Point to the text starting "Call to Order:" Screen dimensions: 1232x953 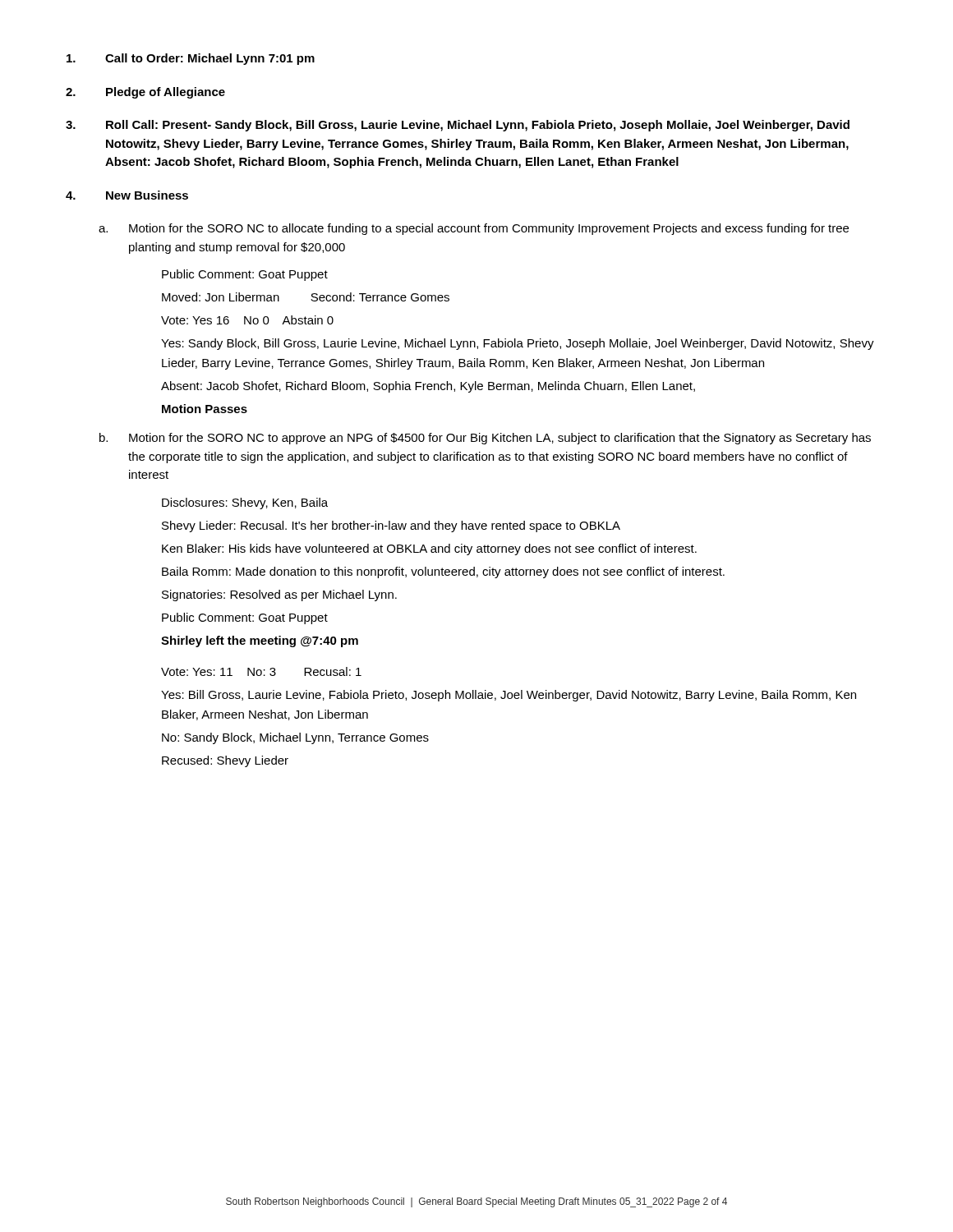pos(191,59)
